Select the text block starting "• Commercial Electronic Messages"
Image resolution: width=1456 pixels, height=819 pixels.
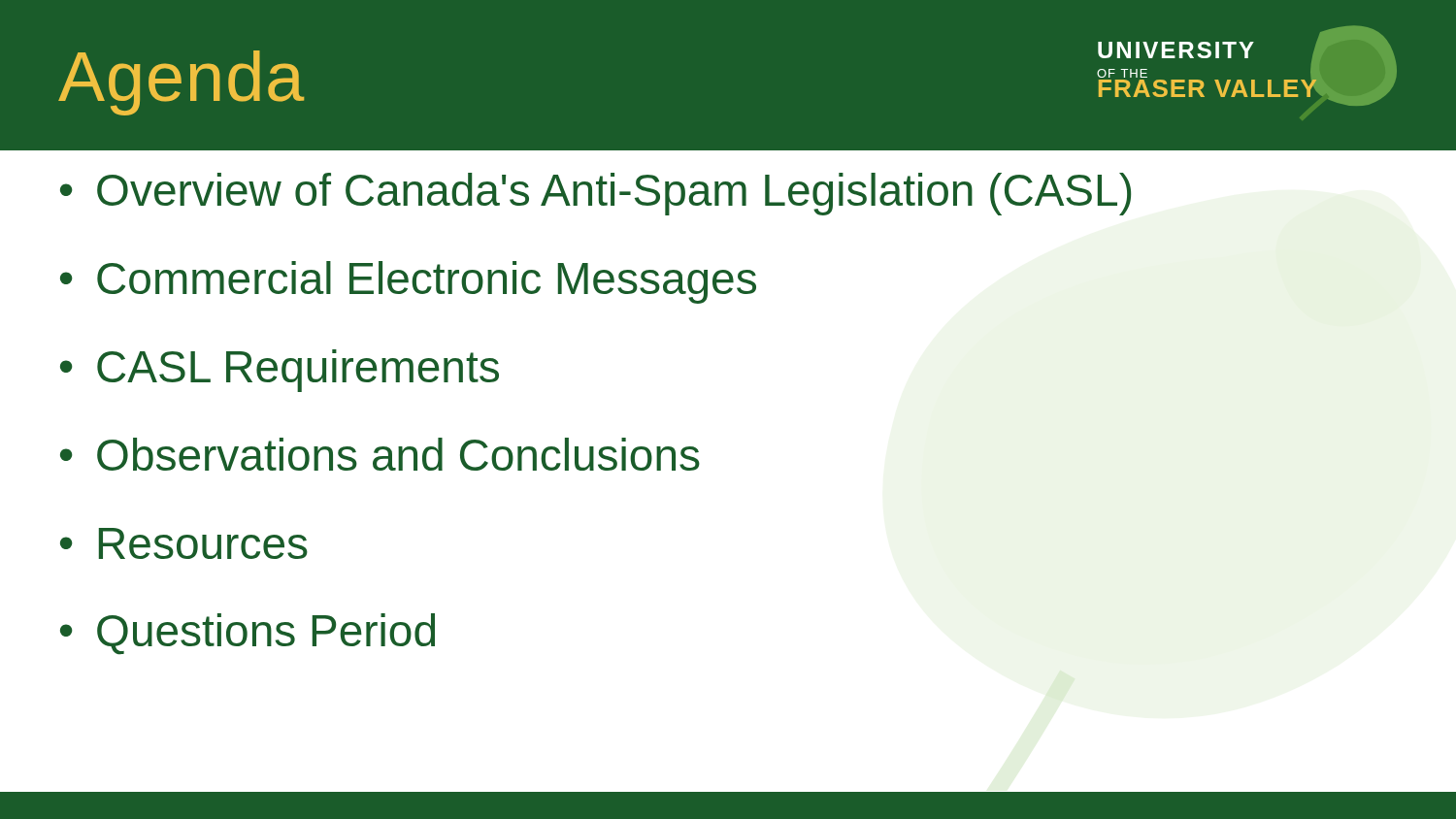408,279
